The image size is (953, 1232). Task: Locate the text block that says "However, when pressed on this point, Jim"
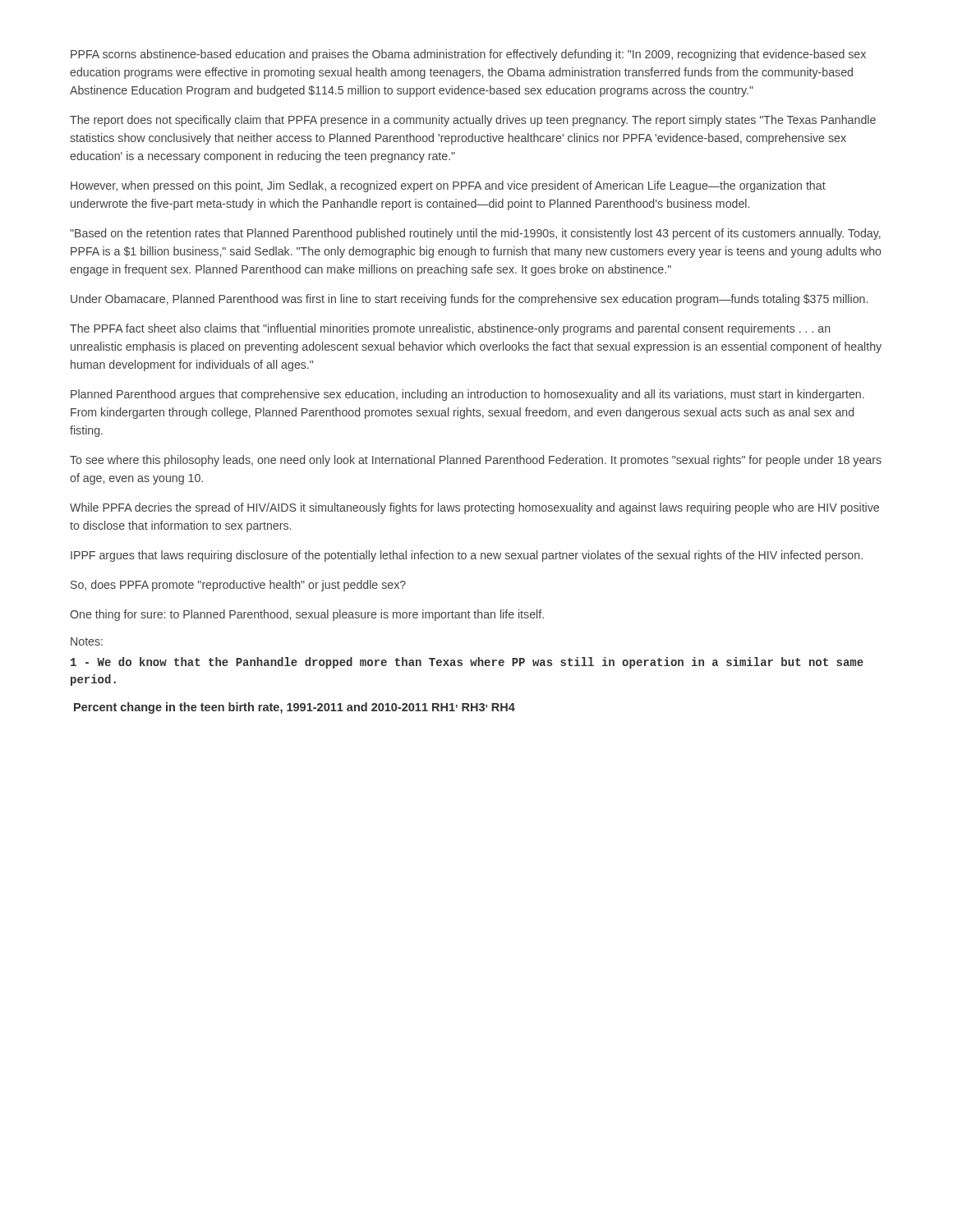[448, 195]
